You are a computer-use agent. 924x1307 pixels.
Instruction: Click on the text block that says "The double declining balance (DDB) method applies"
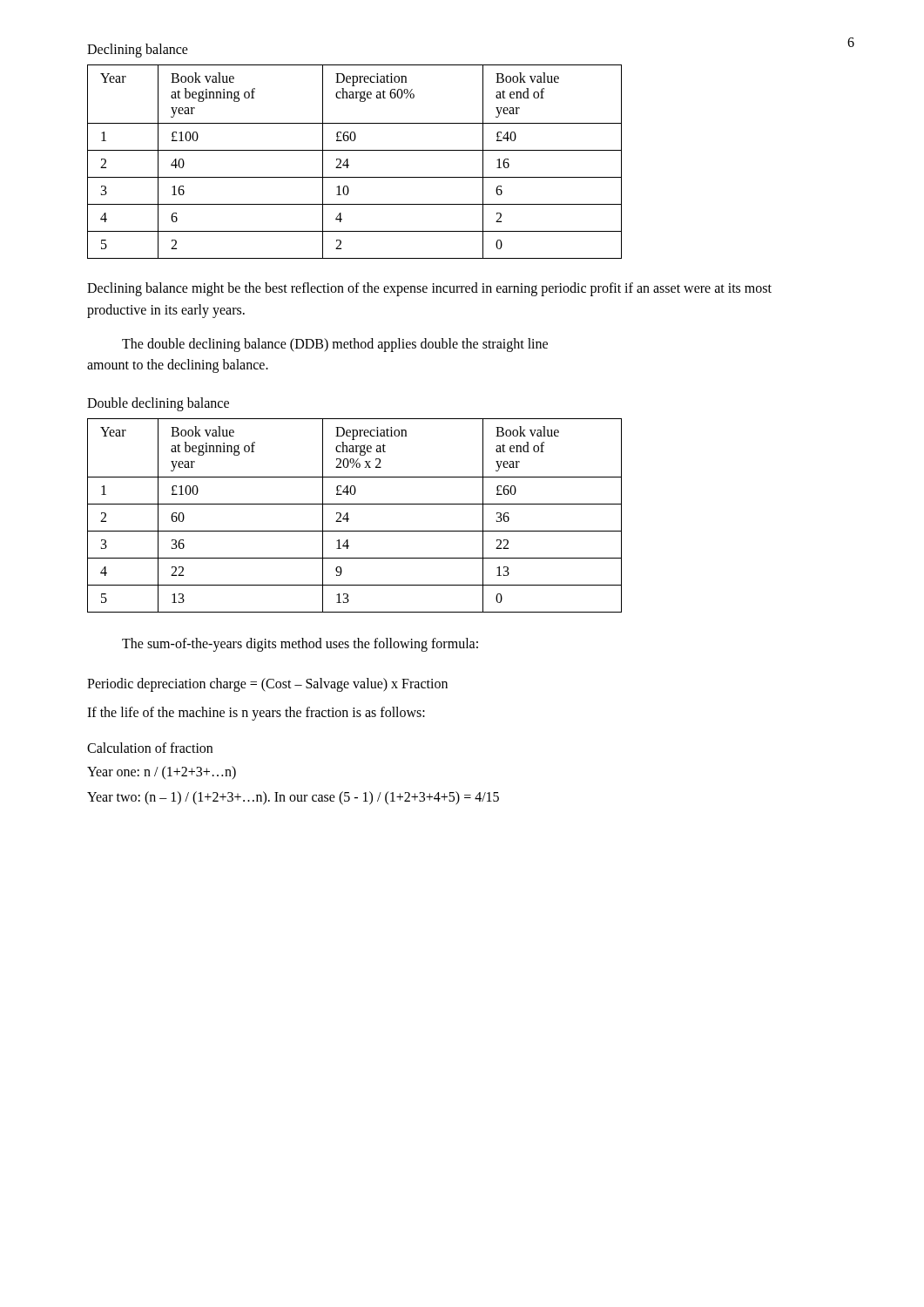coord(318,353)
